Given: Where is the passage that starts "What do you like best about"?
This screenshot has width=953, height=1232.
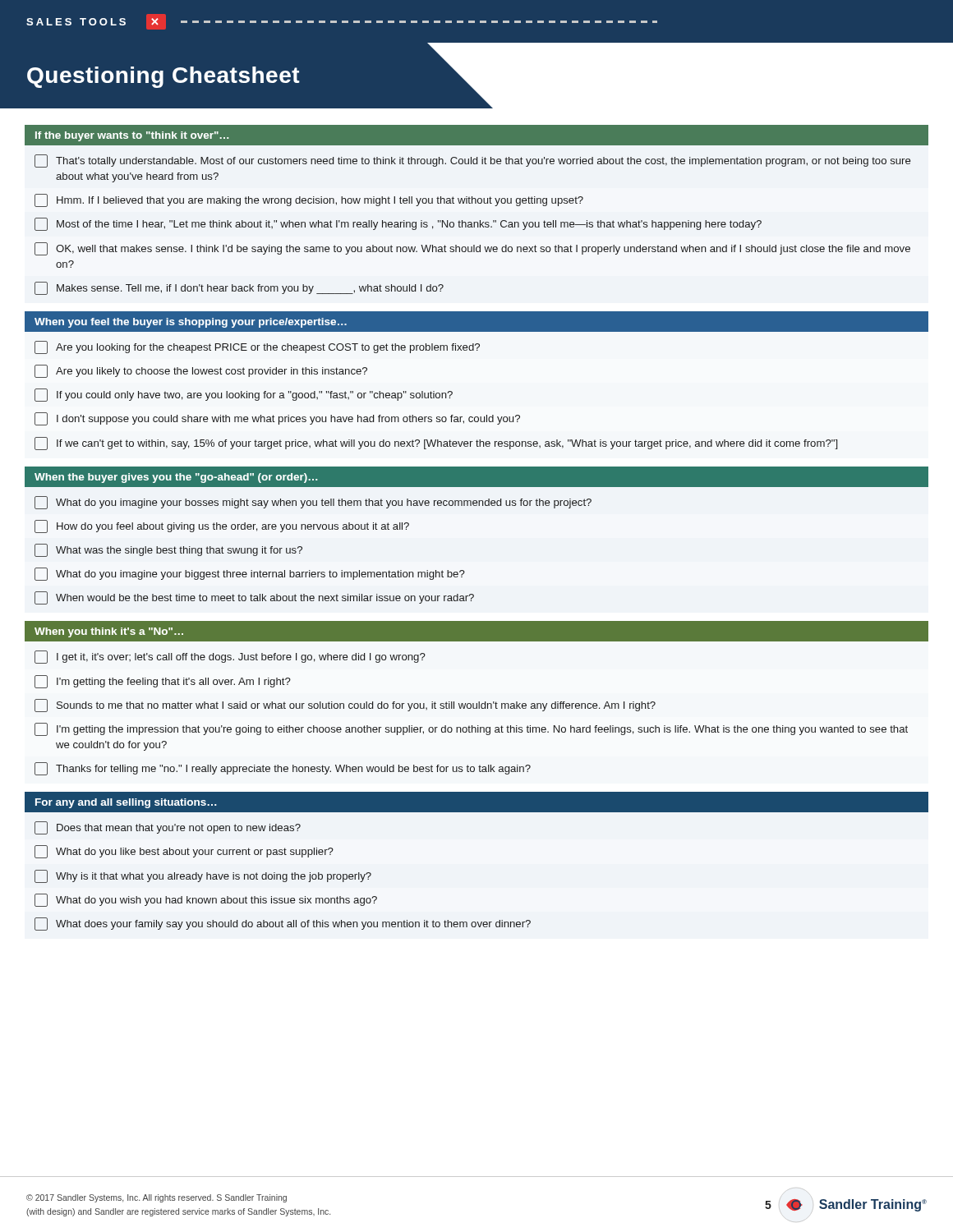Looking at the screenshot, I should [x=184, y=852].
